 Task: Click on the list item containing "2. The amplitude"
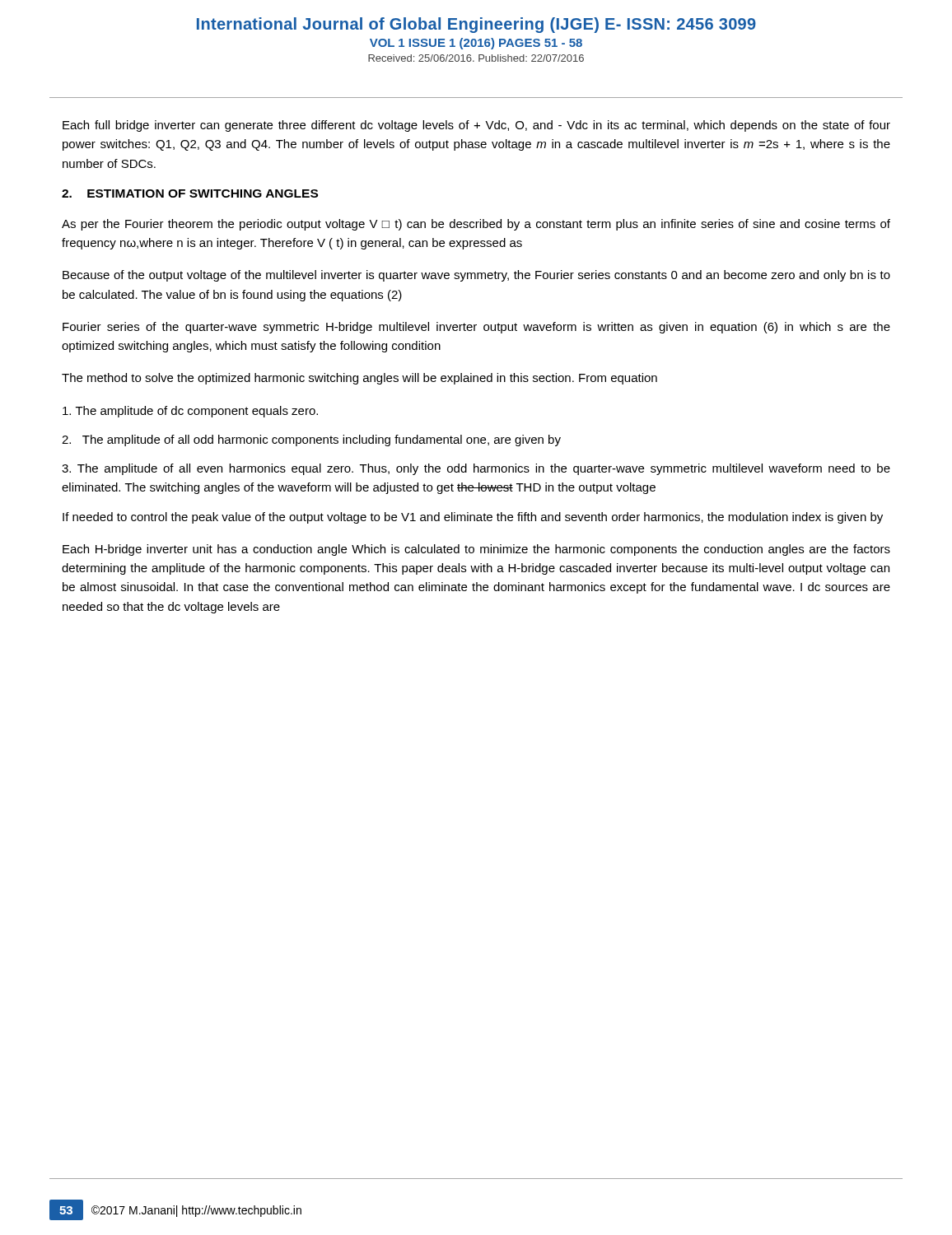pyautogui.click(x=311, y=439)
